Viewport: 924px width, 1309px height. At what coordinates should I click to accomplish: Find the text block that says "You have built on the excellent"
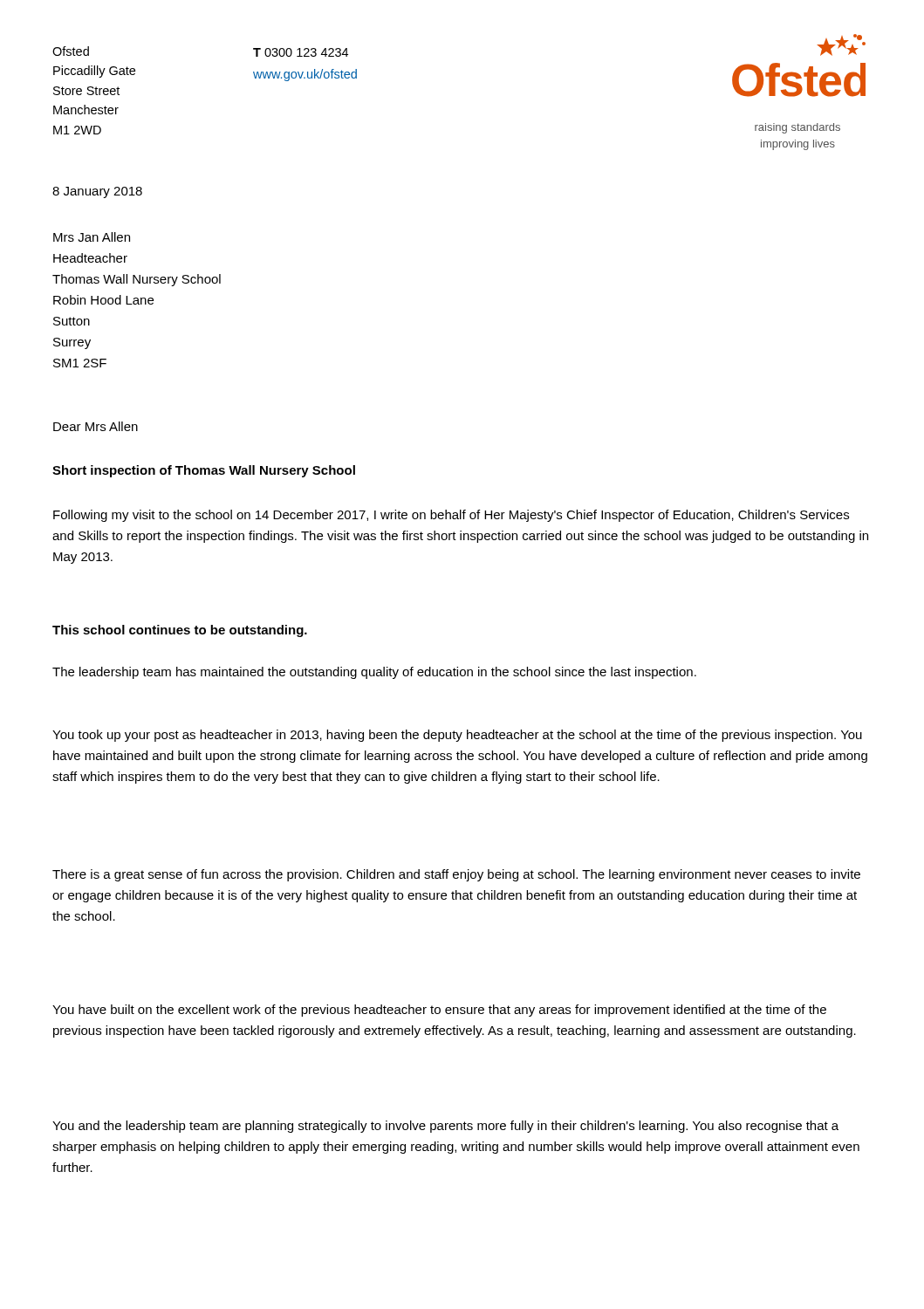click(x=454, y=1020)
